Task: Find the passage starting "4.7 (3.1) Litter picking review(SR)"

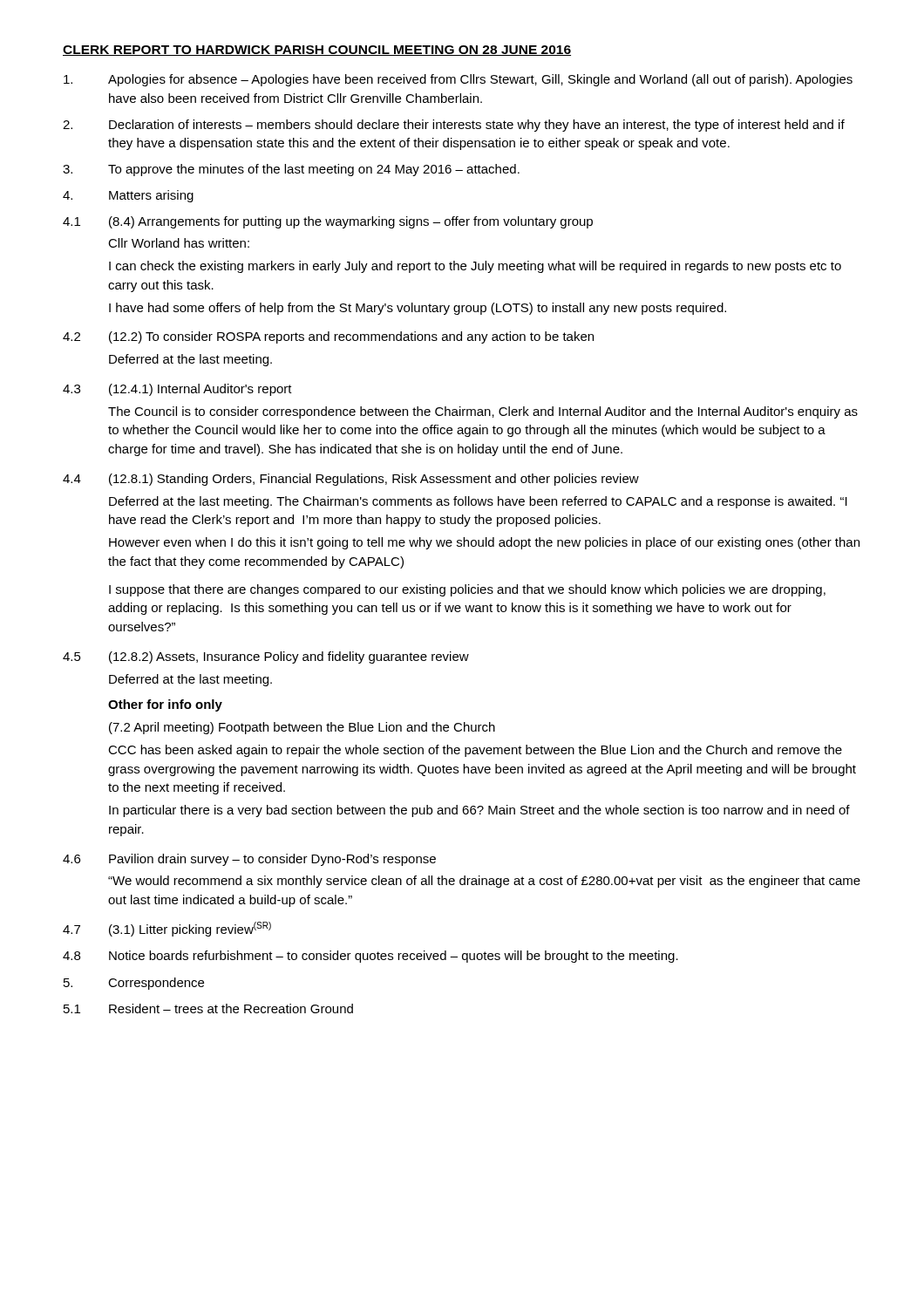Action: coord(167,929)
